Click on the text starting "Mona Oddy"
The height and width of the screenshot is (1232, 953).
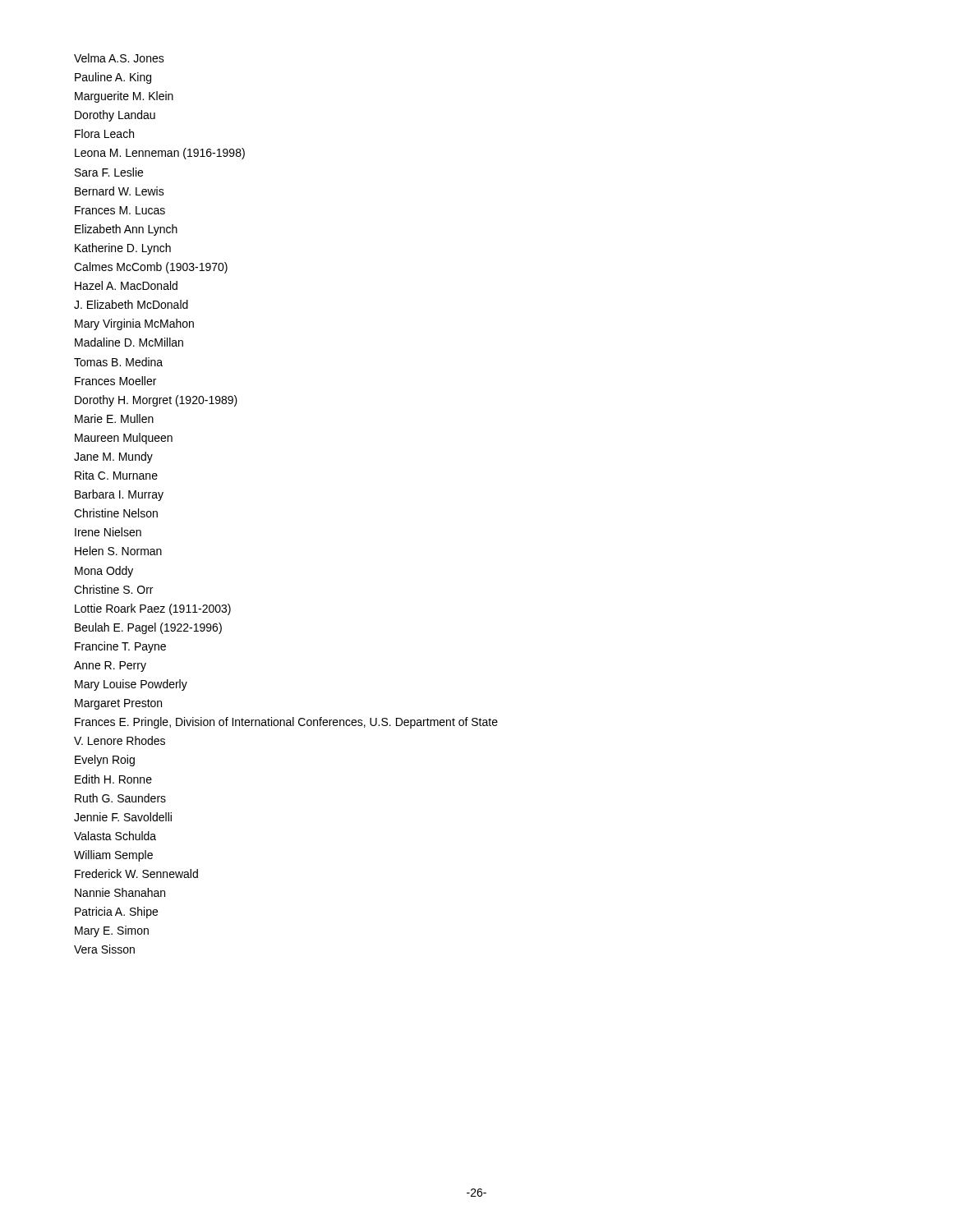point(104,570)
